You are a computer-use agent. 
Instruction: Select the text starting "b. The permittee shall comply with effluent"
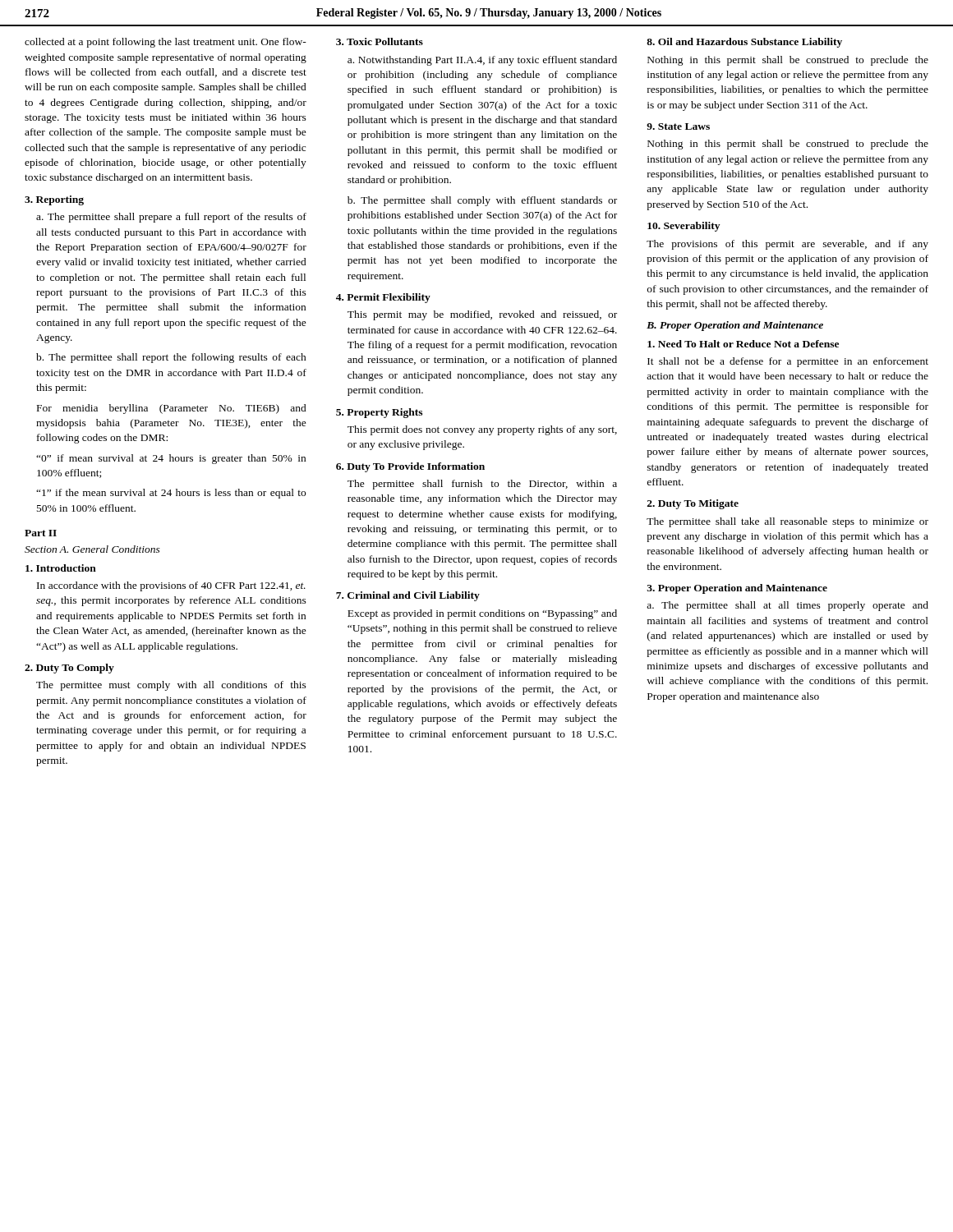coord(476,238)
